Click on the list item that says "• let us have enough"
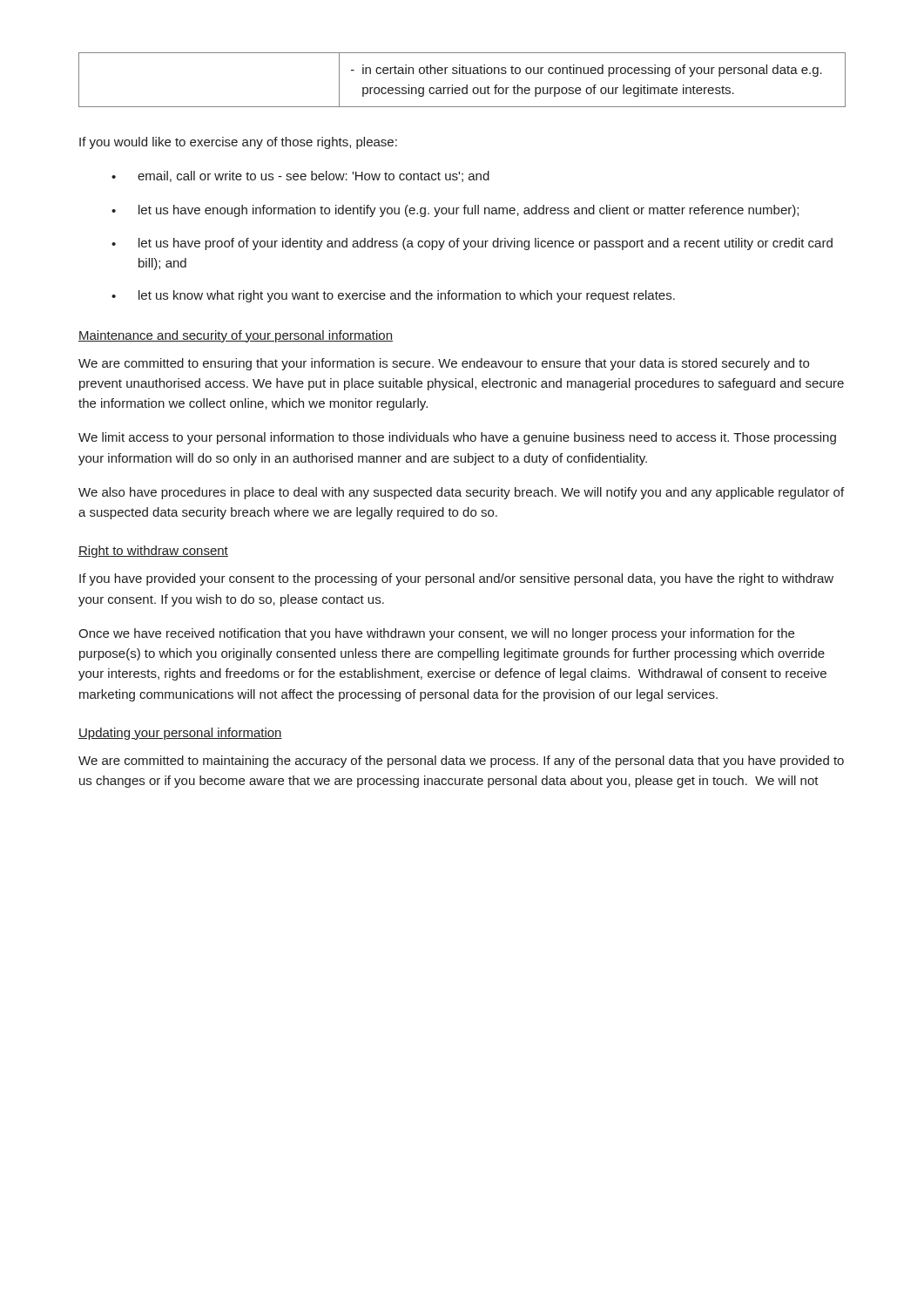The height and width of the screenshot is (1307, 924). pyautogui.click(x=462, y=210)
